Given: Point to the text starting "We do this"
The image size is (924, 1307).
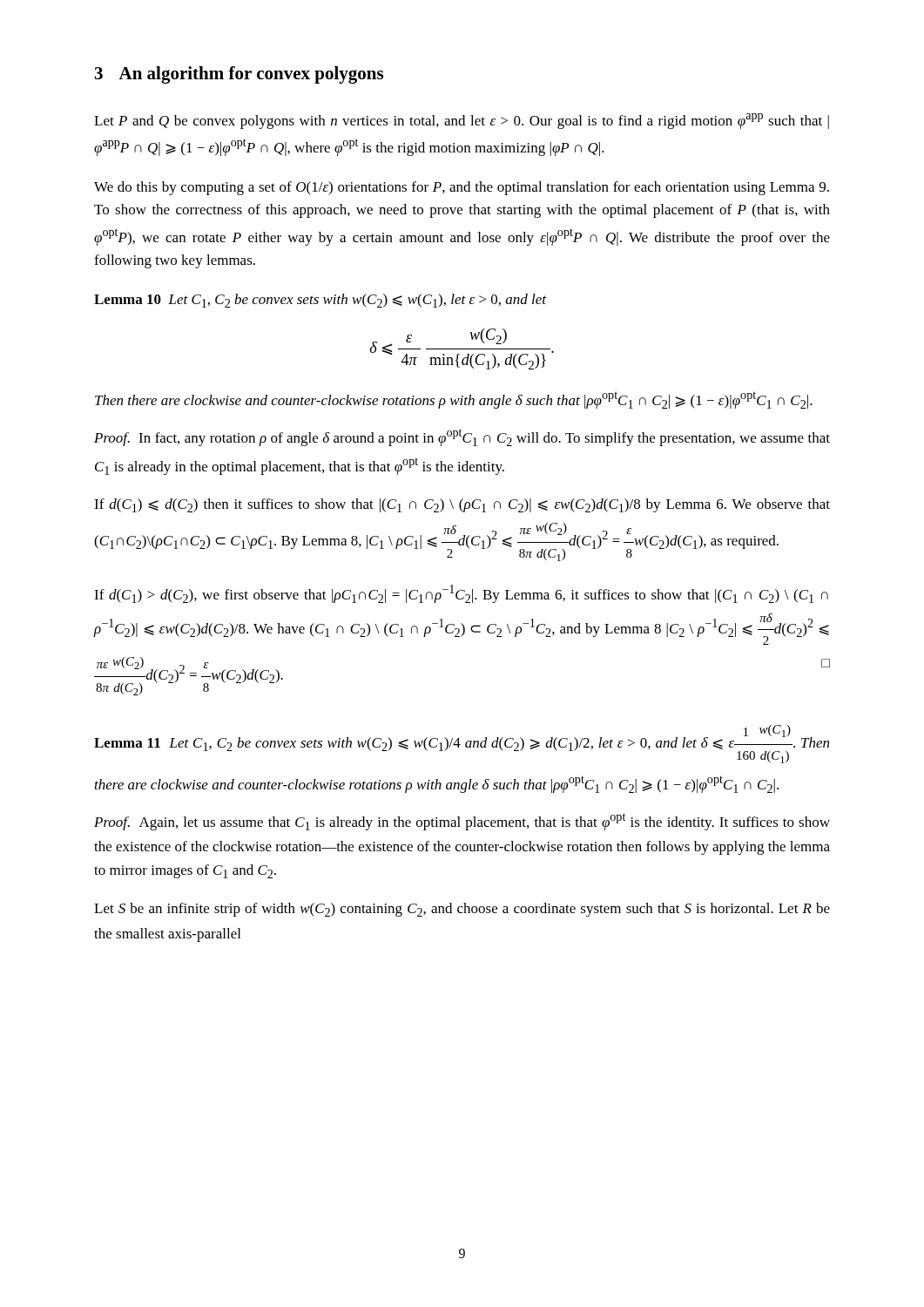Looking at the screenshot, I should [x=462, y=224].
